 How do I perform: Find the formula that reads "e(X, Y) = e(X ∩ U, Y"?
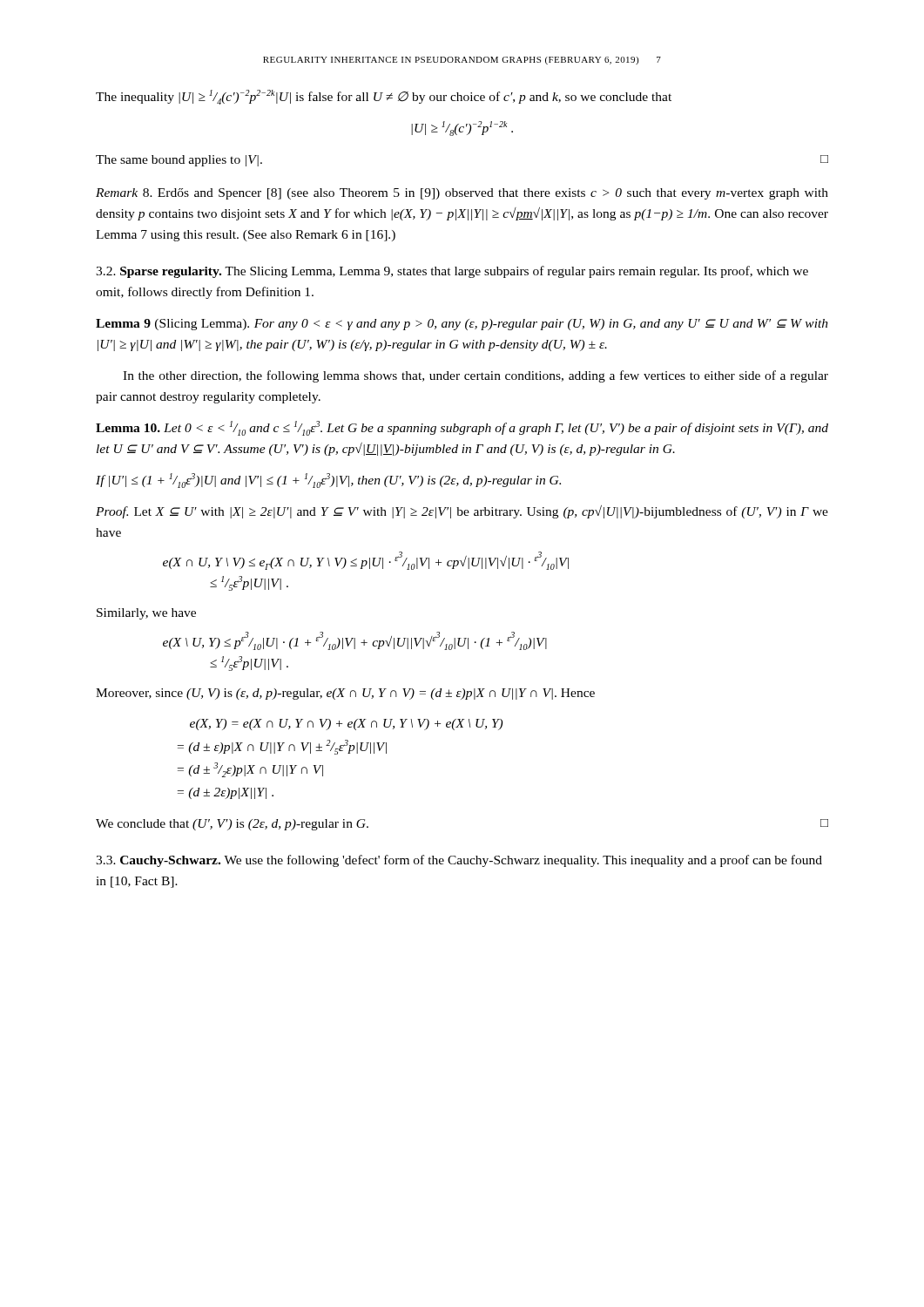(346, 725)
